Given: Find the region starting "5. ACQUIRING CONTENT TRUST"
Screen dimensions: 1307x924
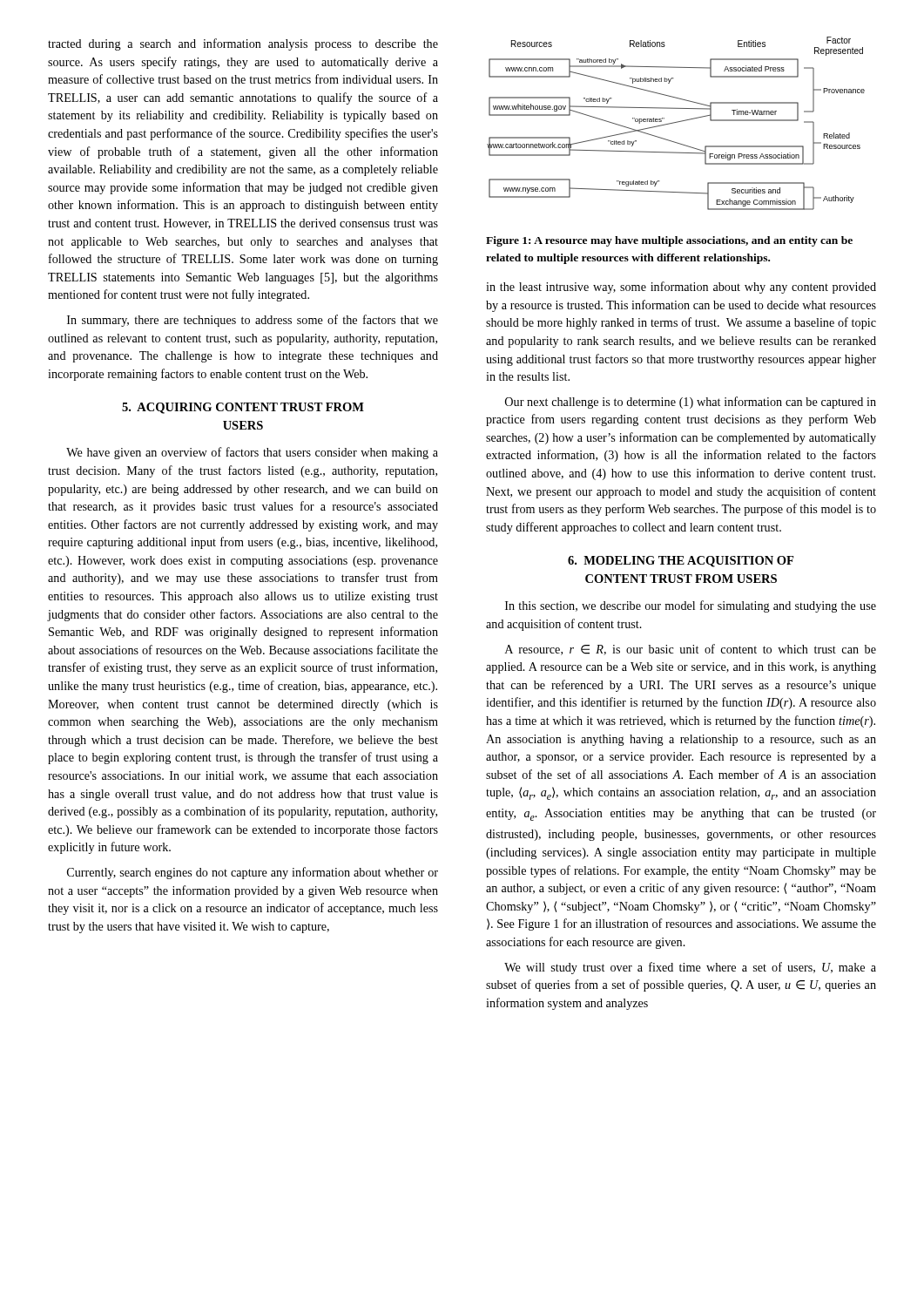Looking at the screenshot, I should pyautogui.click(x=243, y=416).
